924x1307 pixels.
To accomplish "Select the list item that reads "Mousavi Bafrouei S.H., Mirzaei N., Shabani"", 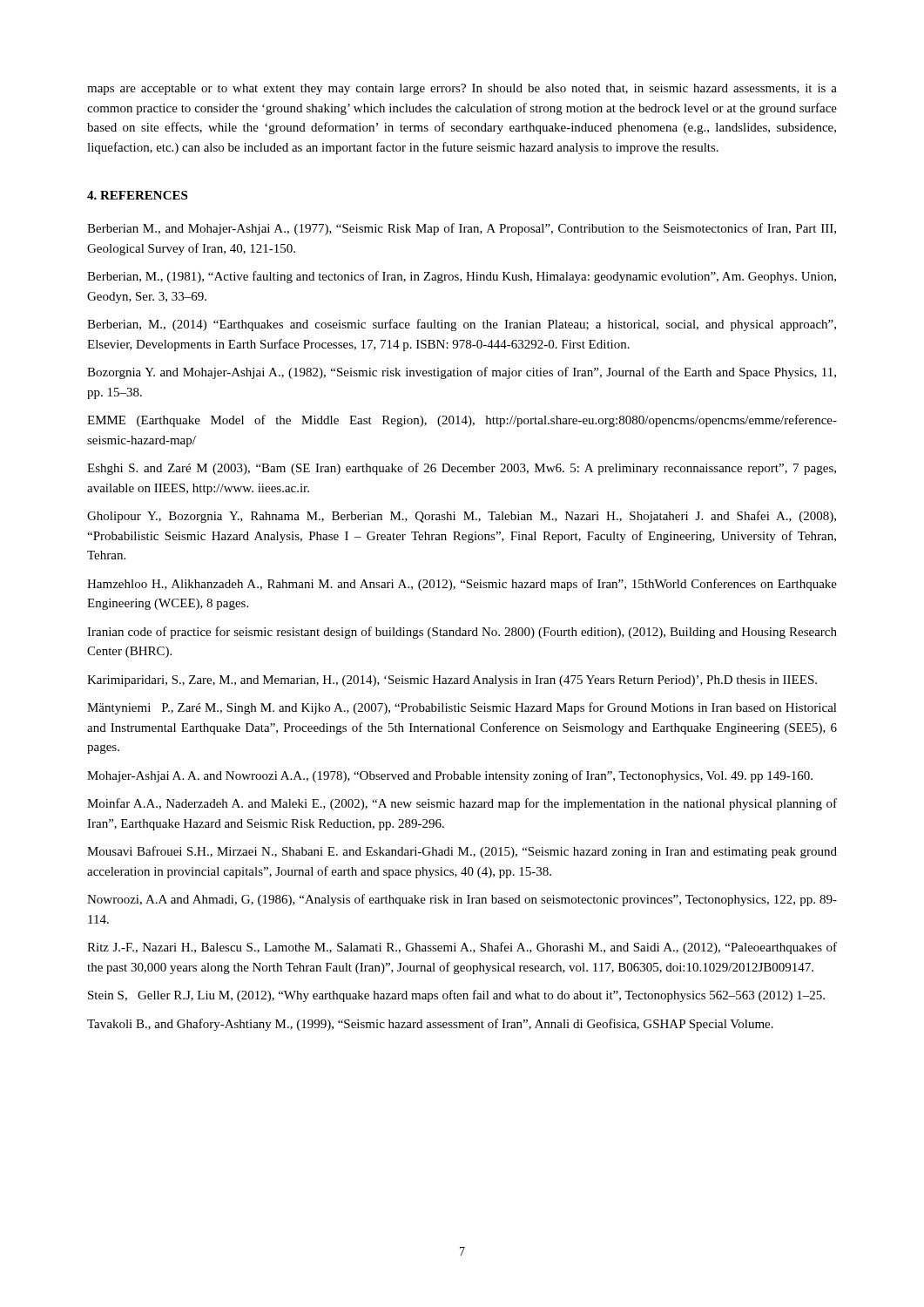I will [x=462, y=861].
